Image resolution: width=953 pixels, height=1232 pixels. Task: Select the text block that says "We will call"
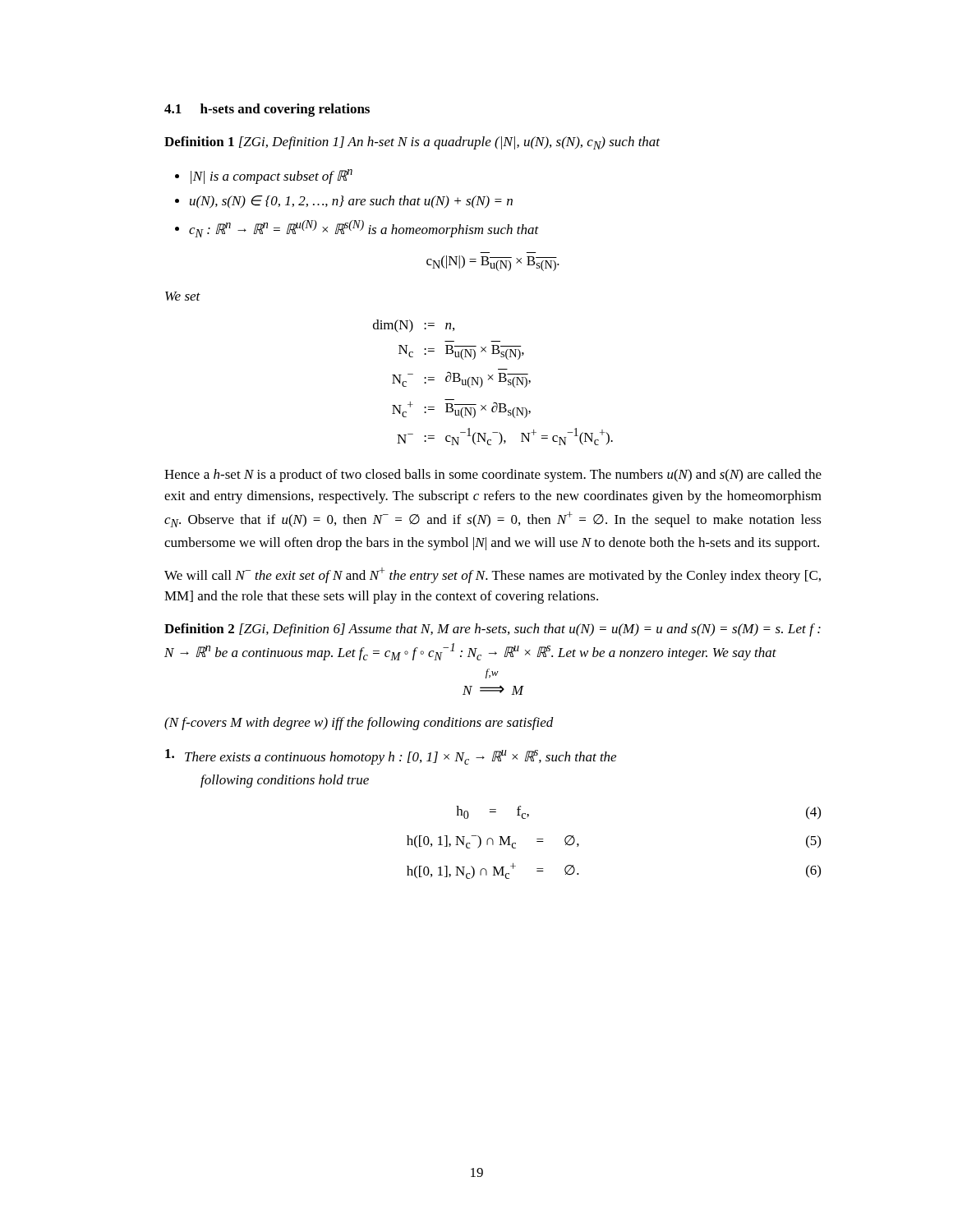point(493,584)
